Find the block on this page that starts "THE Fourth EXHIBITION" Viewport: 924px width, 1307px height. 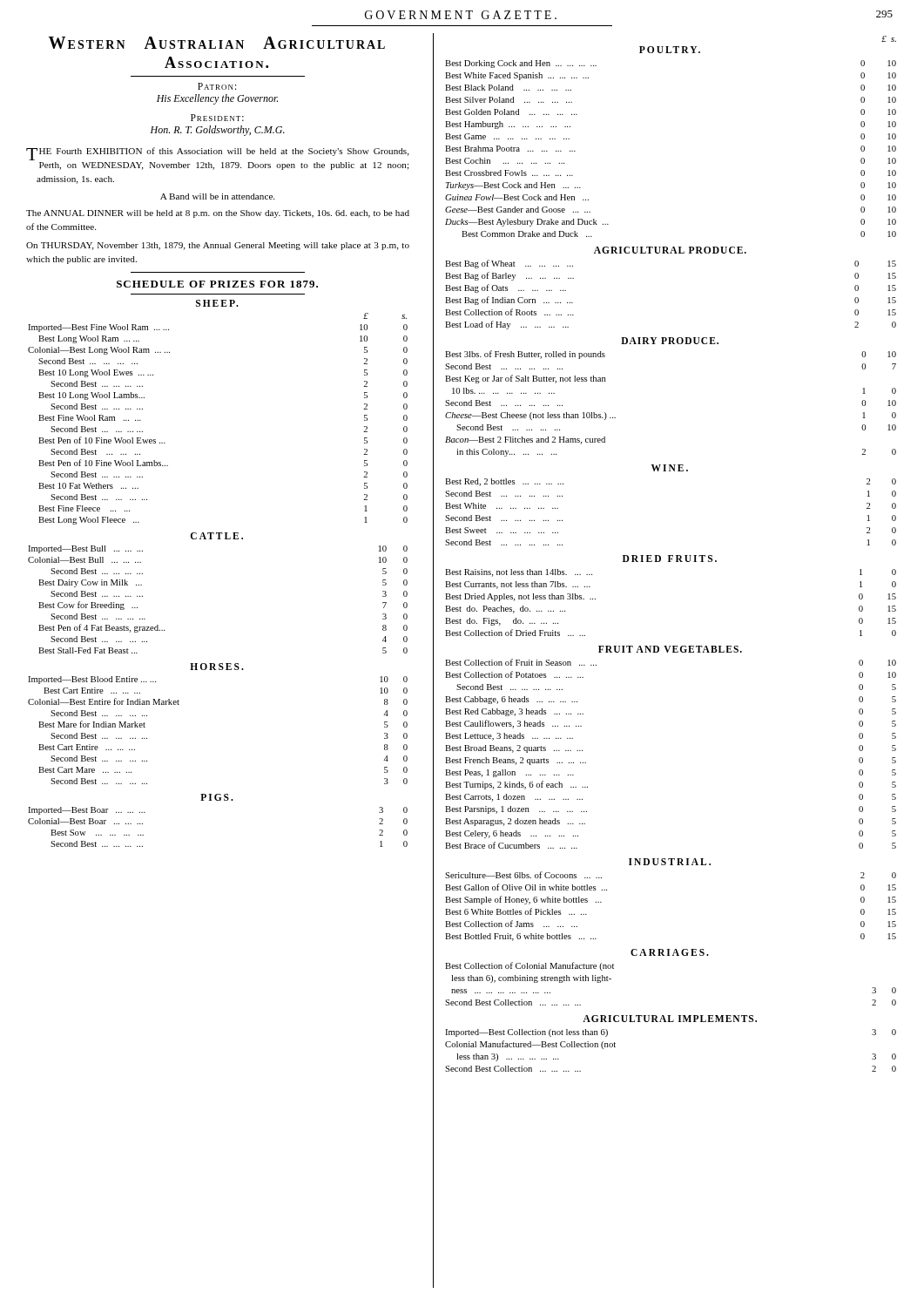point(218,165)
